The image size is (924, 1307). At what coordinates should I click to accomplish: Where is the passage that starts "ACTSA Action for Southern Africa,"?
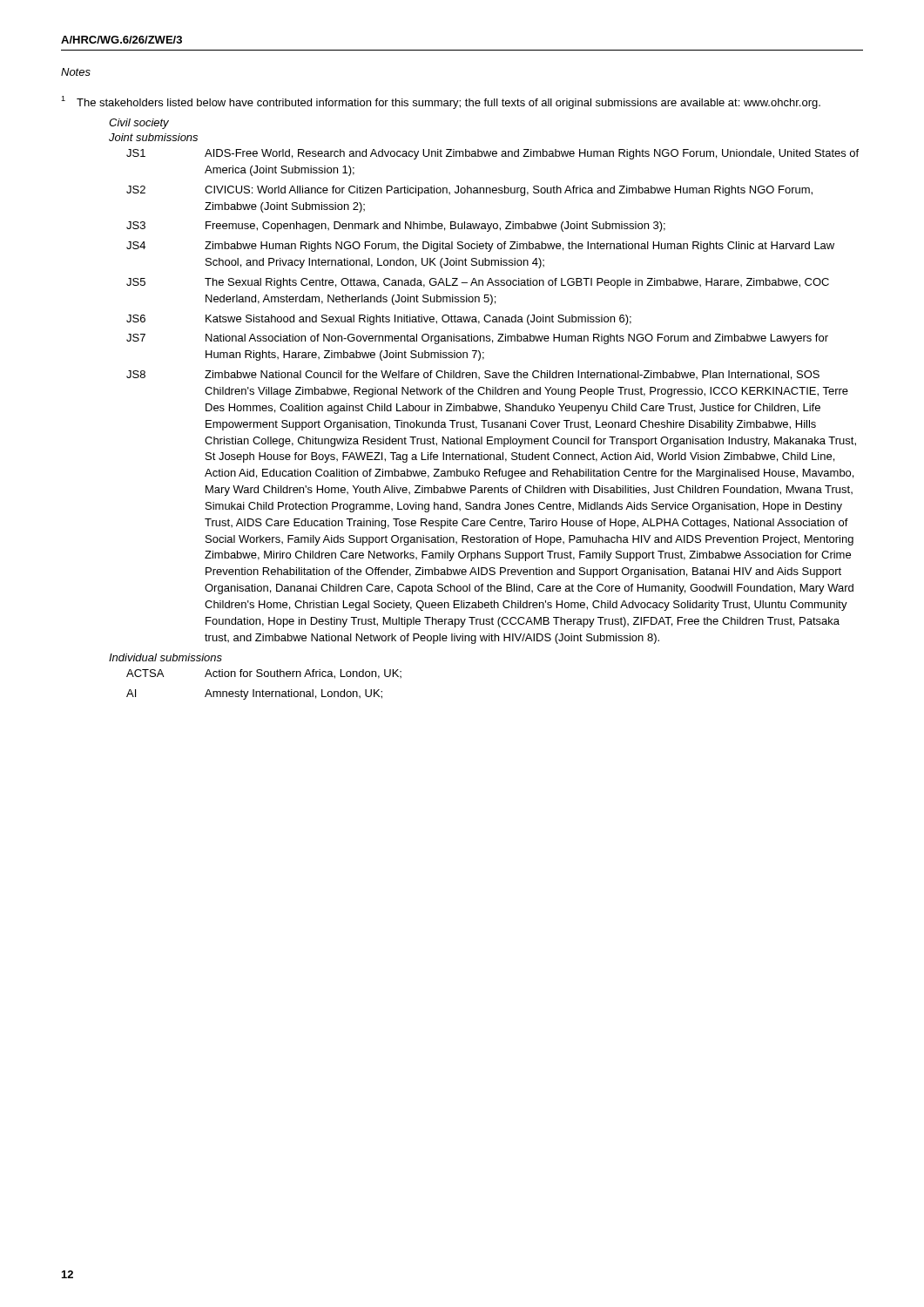click(x=264, y=674)
